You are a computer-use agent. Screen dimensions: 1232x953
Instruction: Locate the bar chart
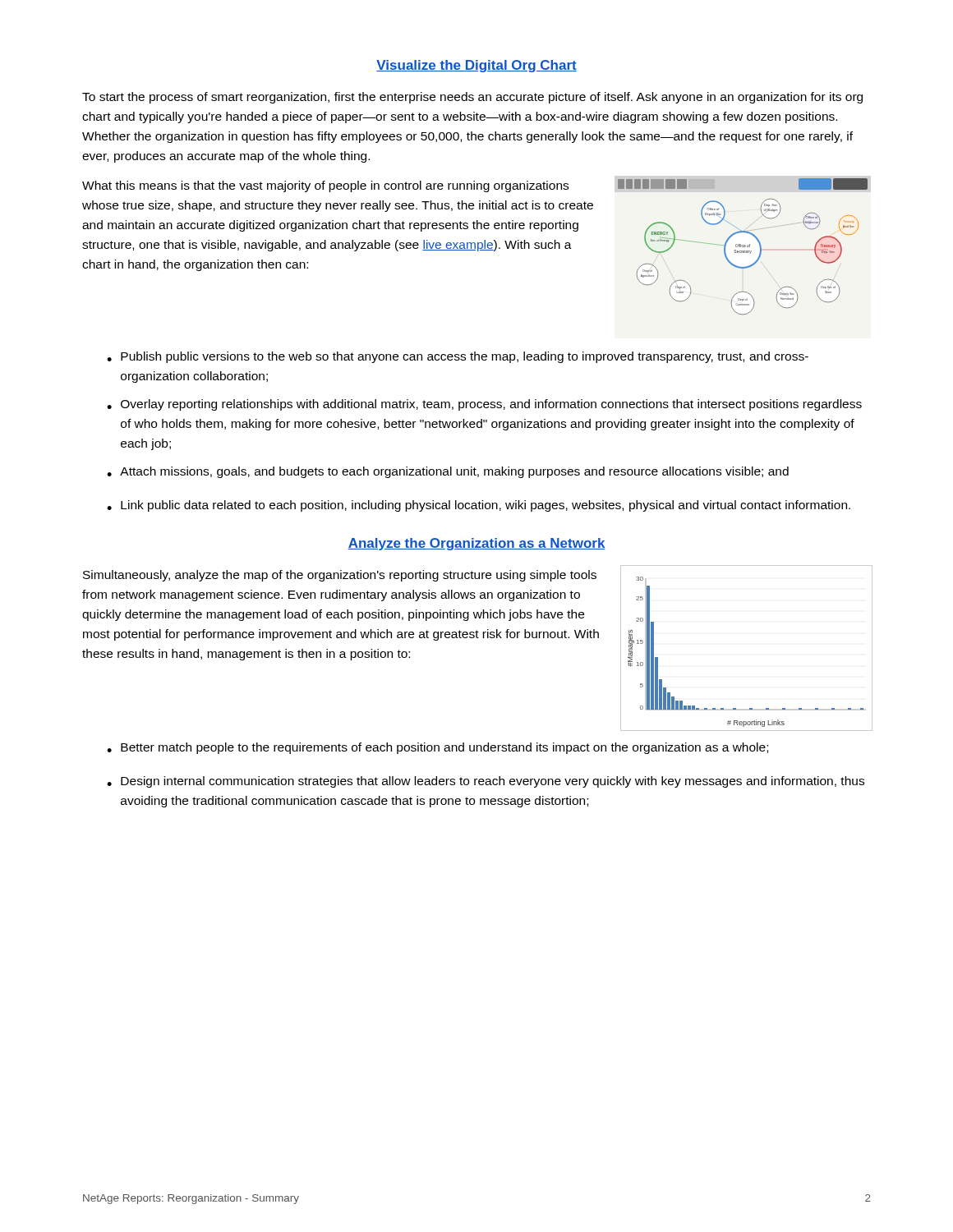tap(746, 647)
